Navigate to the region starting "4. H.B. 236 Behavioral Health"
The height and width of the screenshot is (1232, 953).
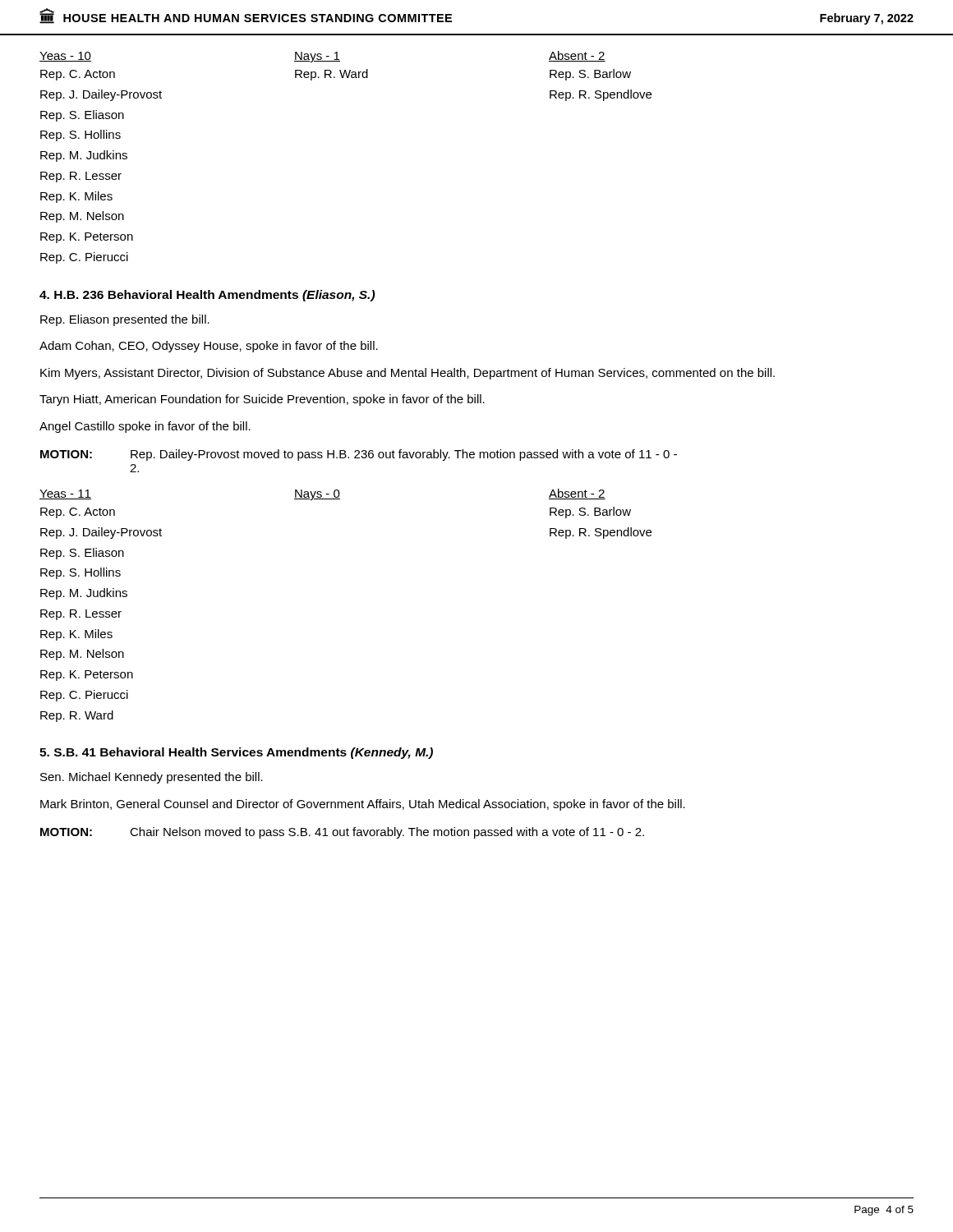207,294
